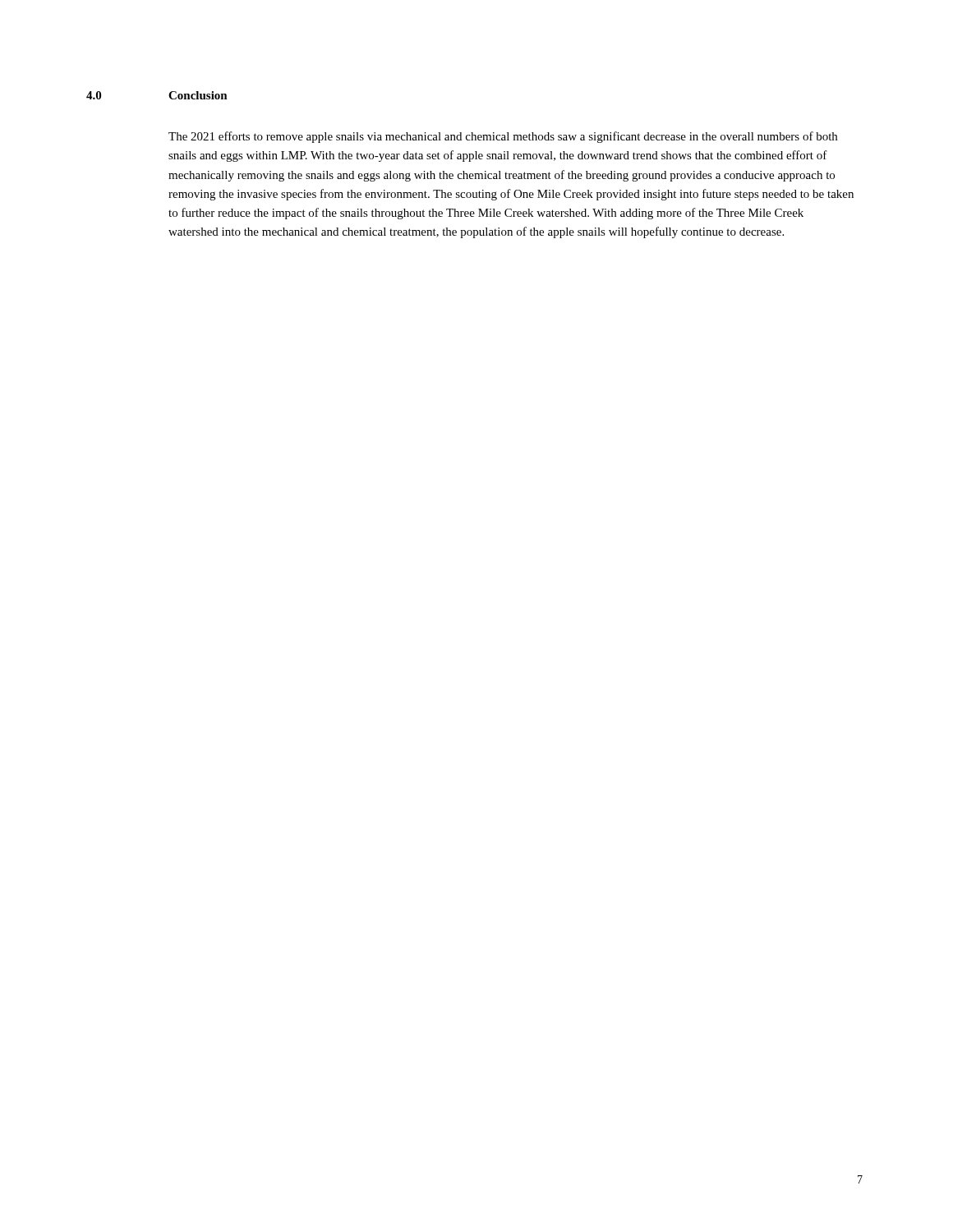953x1232 pixels.
Task: Locate the section header with the text "4.0 Conclusion"
Action: 157,96
